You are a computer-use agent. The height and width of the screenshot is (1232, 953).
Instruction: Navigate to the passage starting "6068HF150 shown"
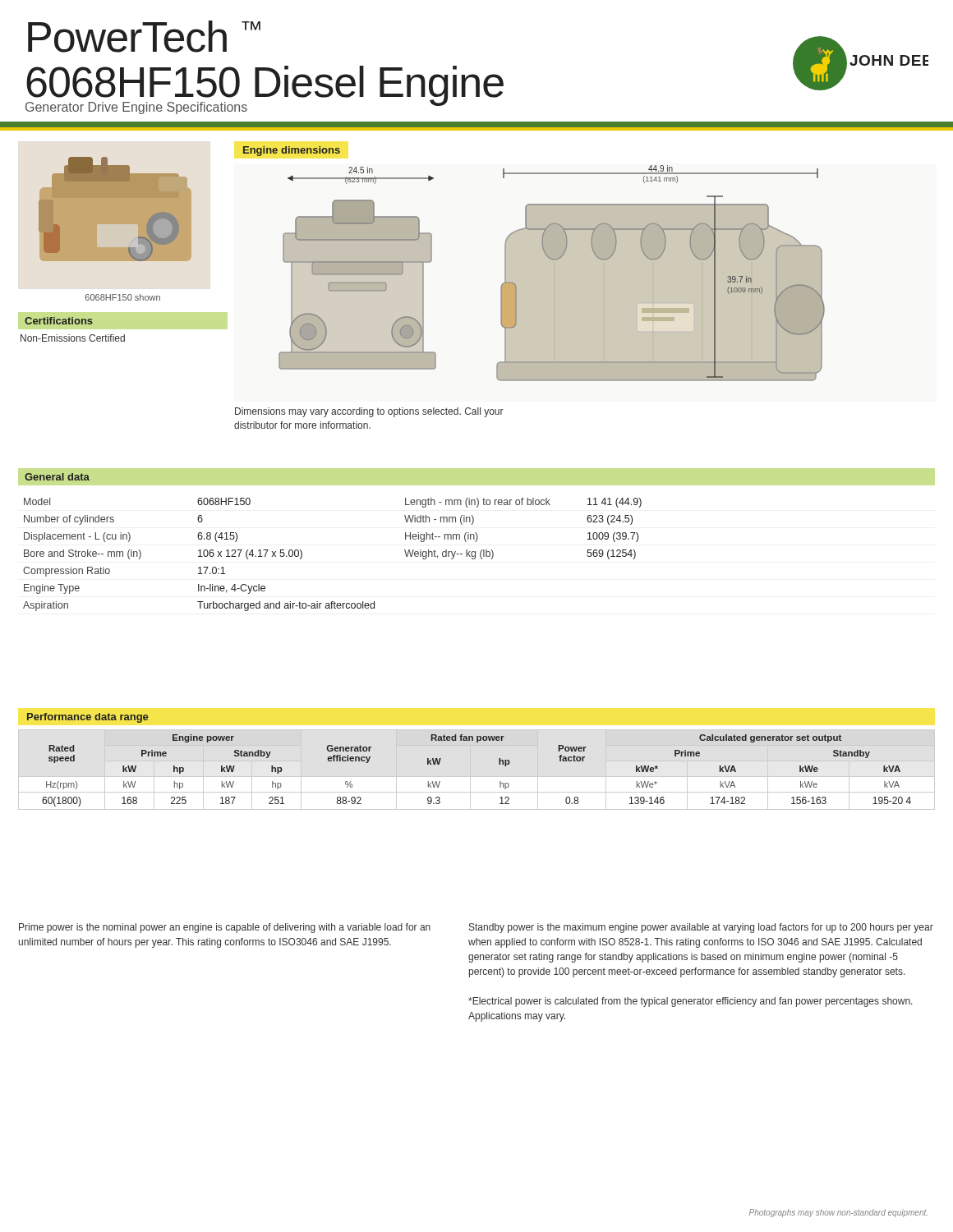pyautogui.click(x=123, y=297)
